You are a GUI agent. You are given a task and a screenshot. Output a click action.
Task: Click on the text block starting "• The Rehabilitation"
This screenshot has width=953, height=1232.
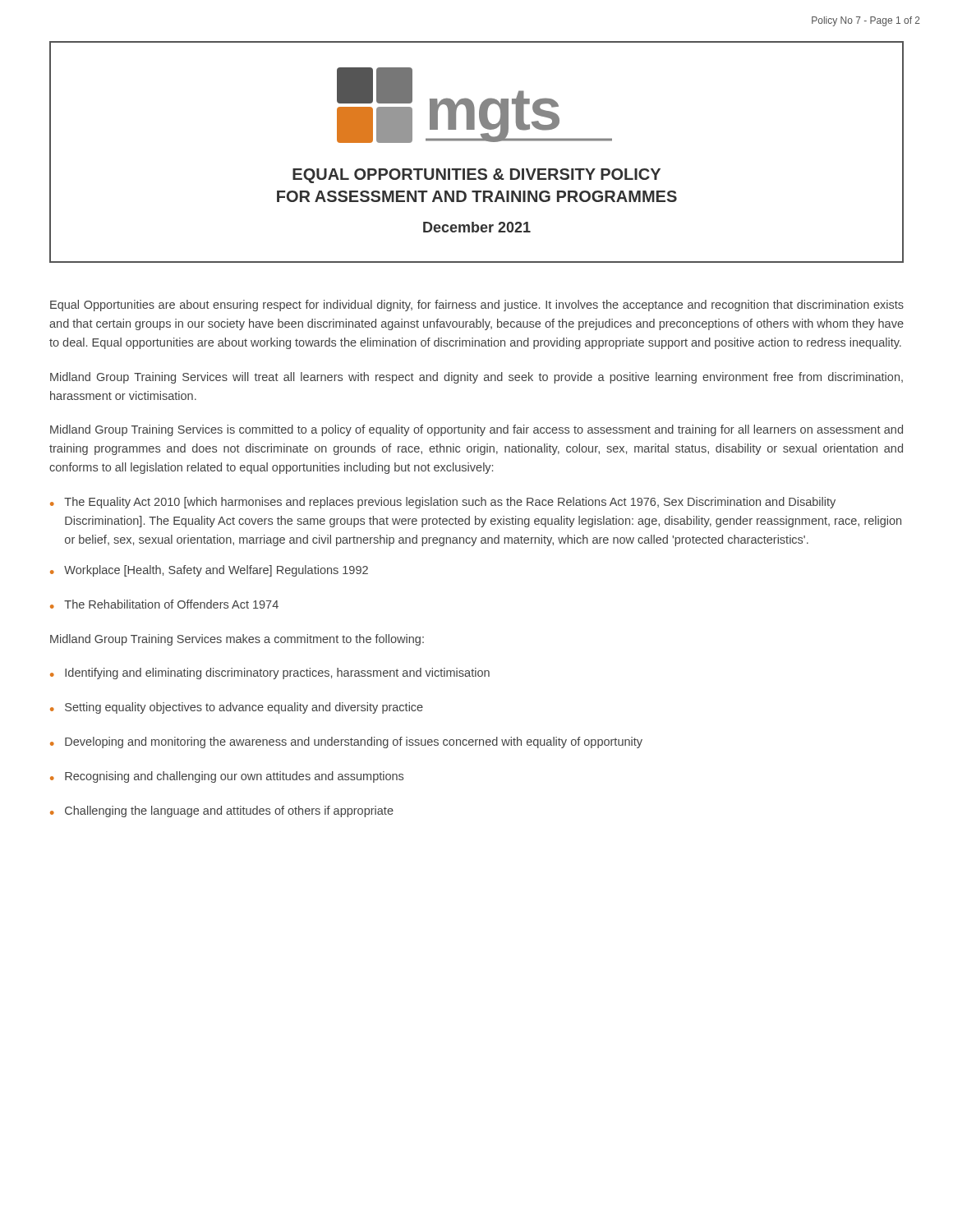point(164,604)
